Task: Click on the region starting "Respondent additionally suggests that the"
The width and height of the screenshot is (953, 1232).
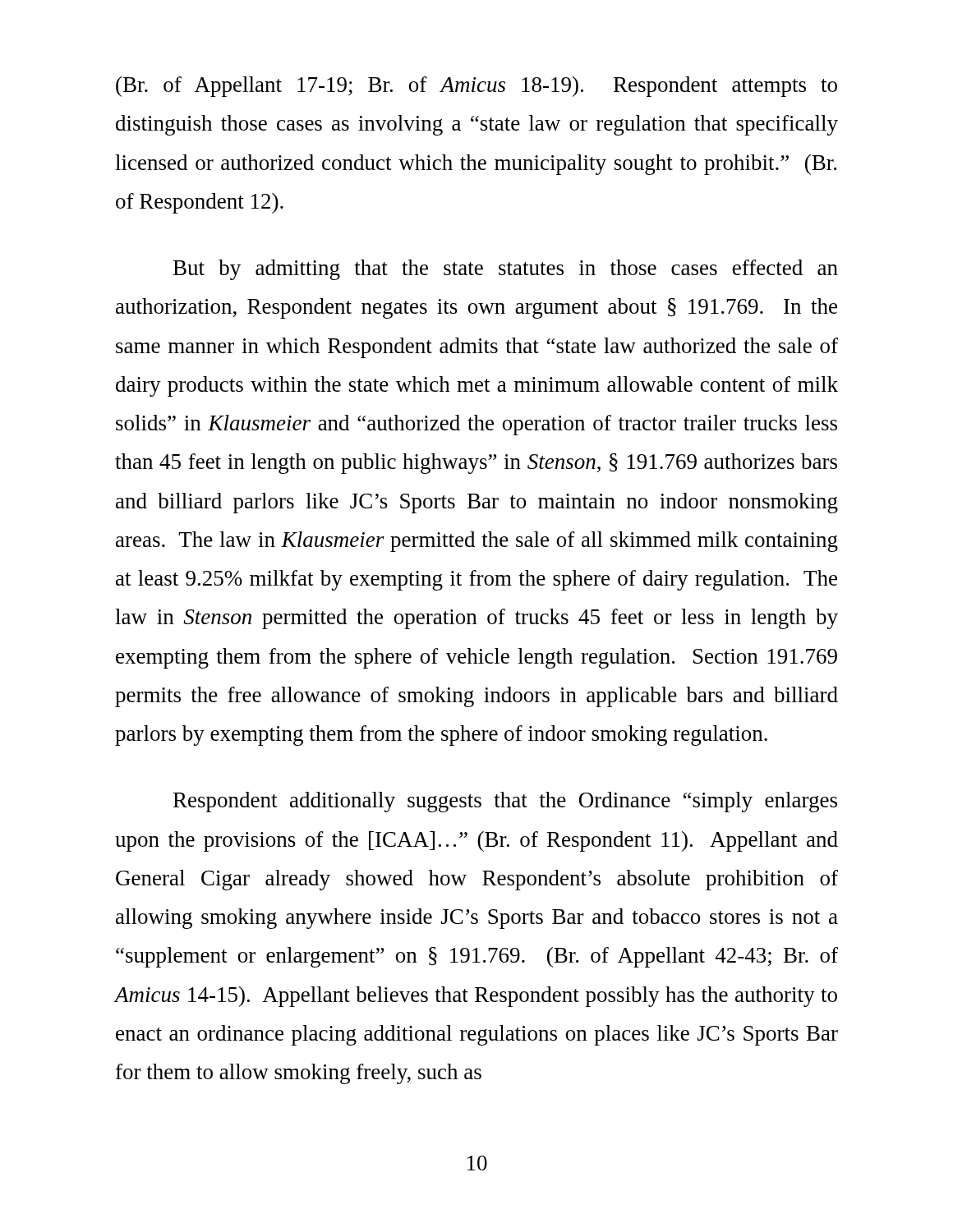Action: (x=476, y=936)
